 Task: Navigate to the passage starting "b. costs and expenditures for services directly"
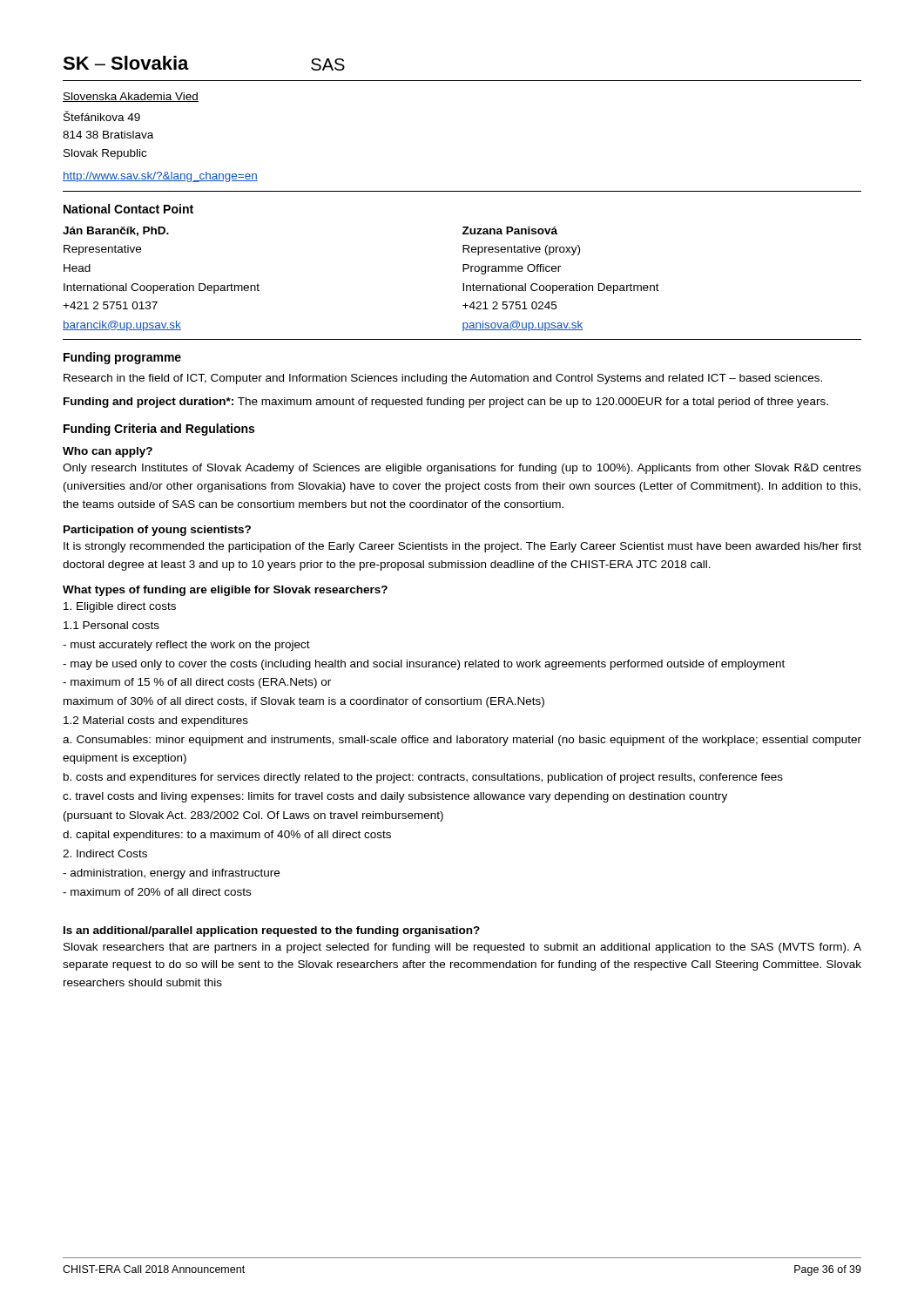pos(423,777)
